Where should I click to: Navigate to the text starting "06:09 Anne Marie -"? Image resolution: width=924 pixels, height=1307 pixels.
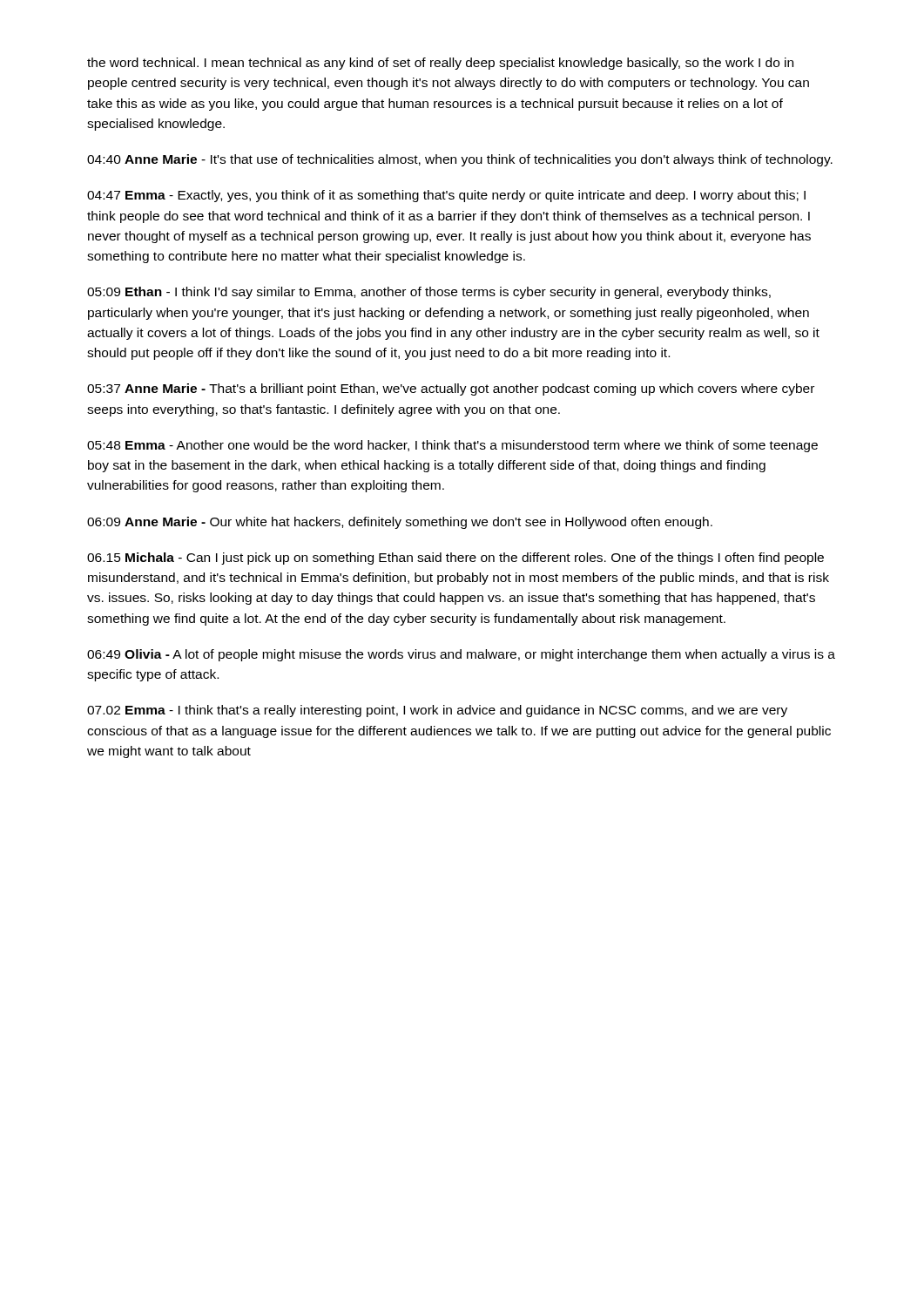tap(400, 521)
